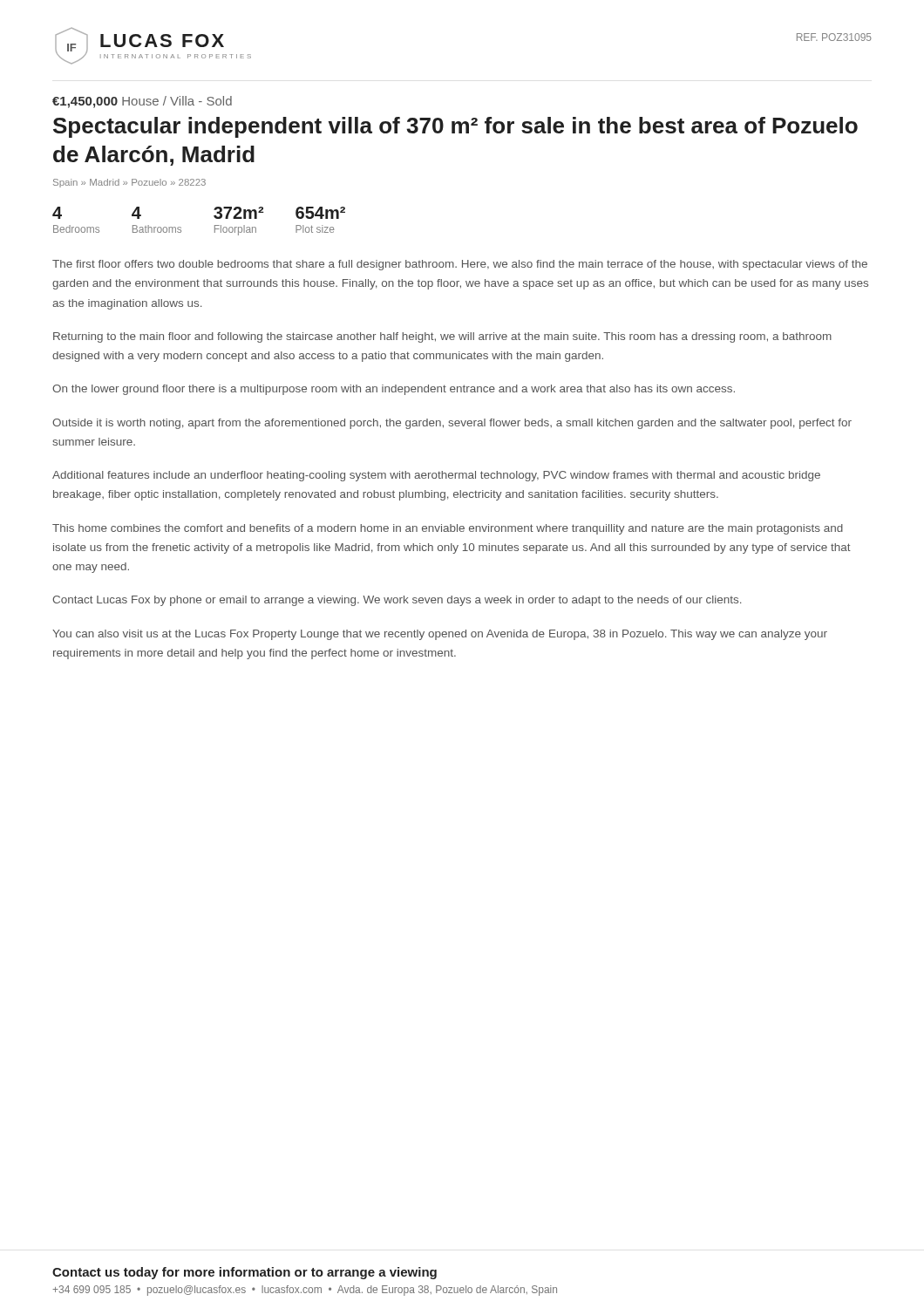This screenshot has width=924, height=1308.
Task: Where is the passage that starts "The first floor offers two double"?
Action: [461, 283]
